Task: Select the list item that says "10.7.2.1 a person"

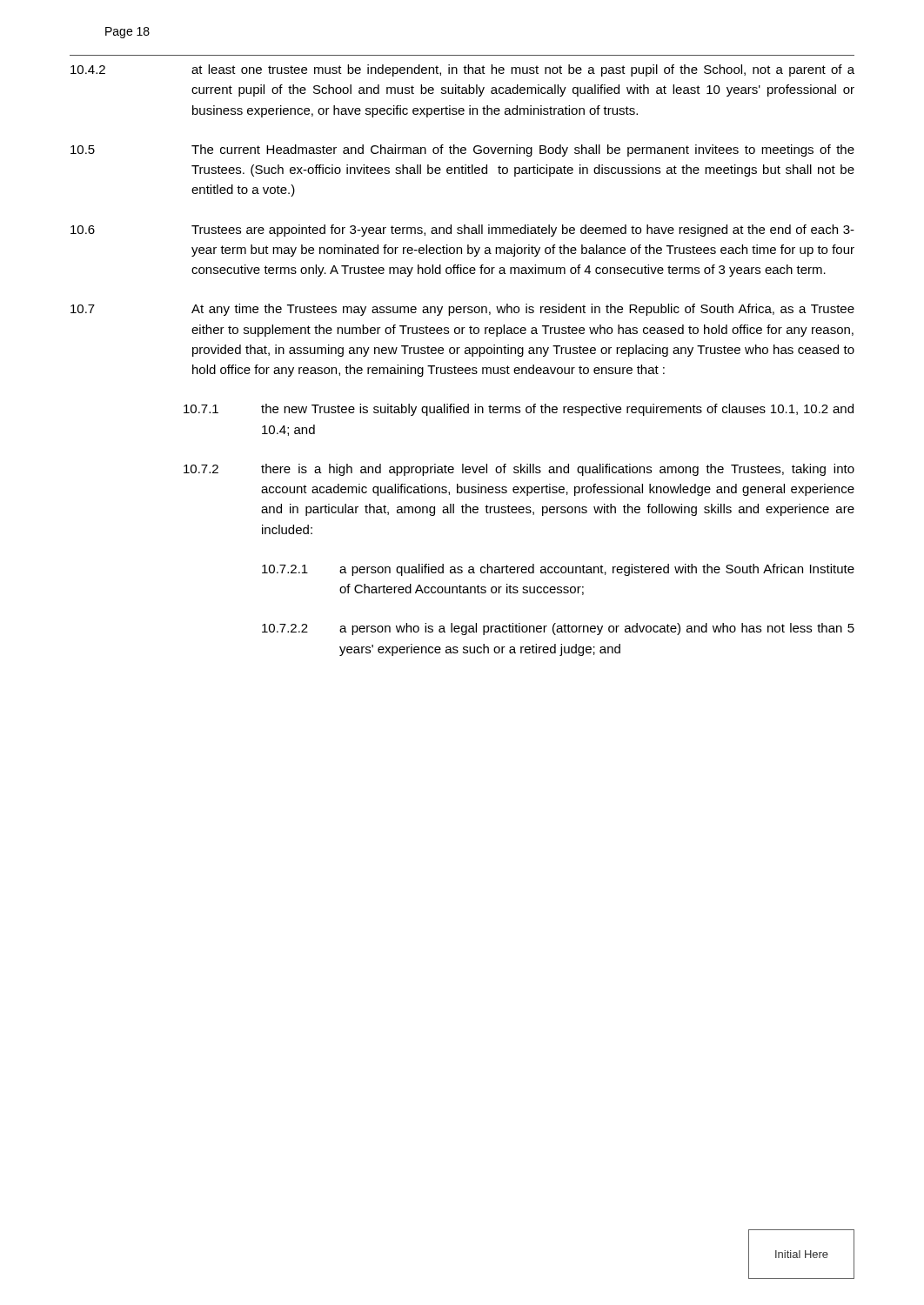Action: point(558,579)
